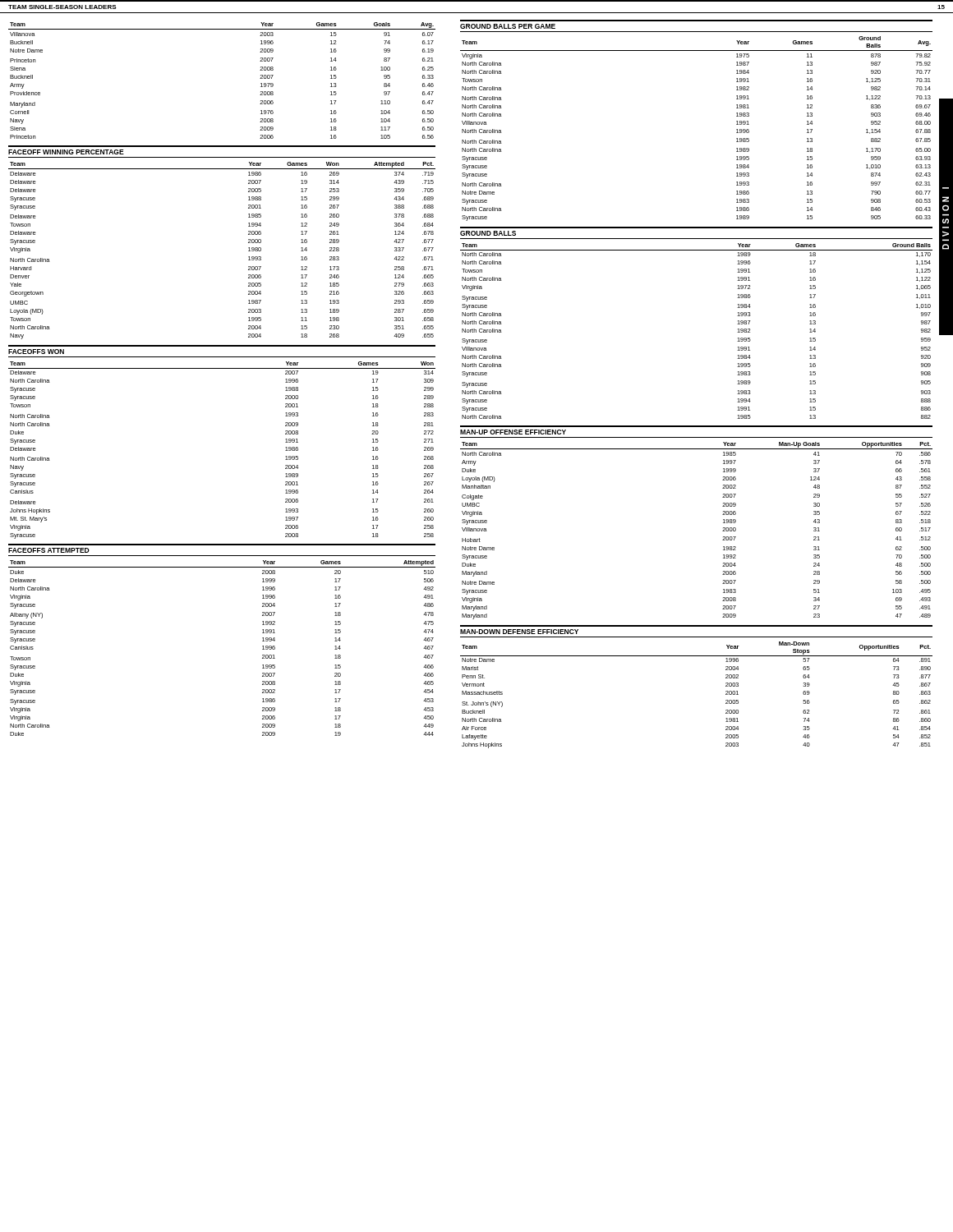Point to the block starting "MAN-UP OFFENSE EFFICIENCY"
The width and height of the screenshot is (953, 1232).
[x=513, y=432]
